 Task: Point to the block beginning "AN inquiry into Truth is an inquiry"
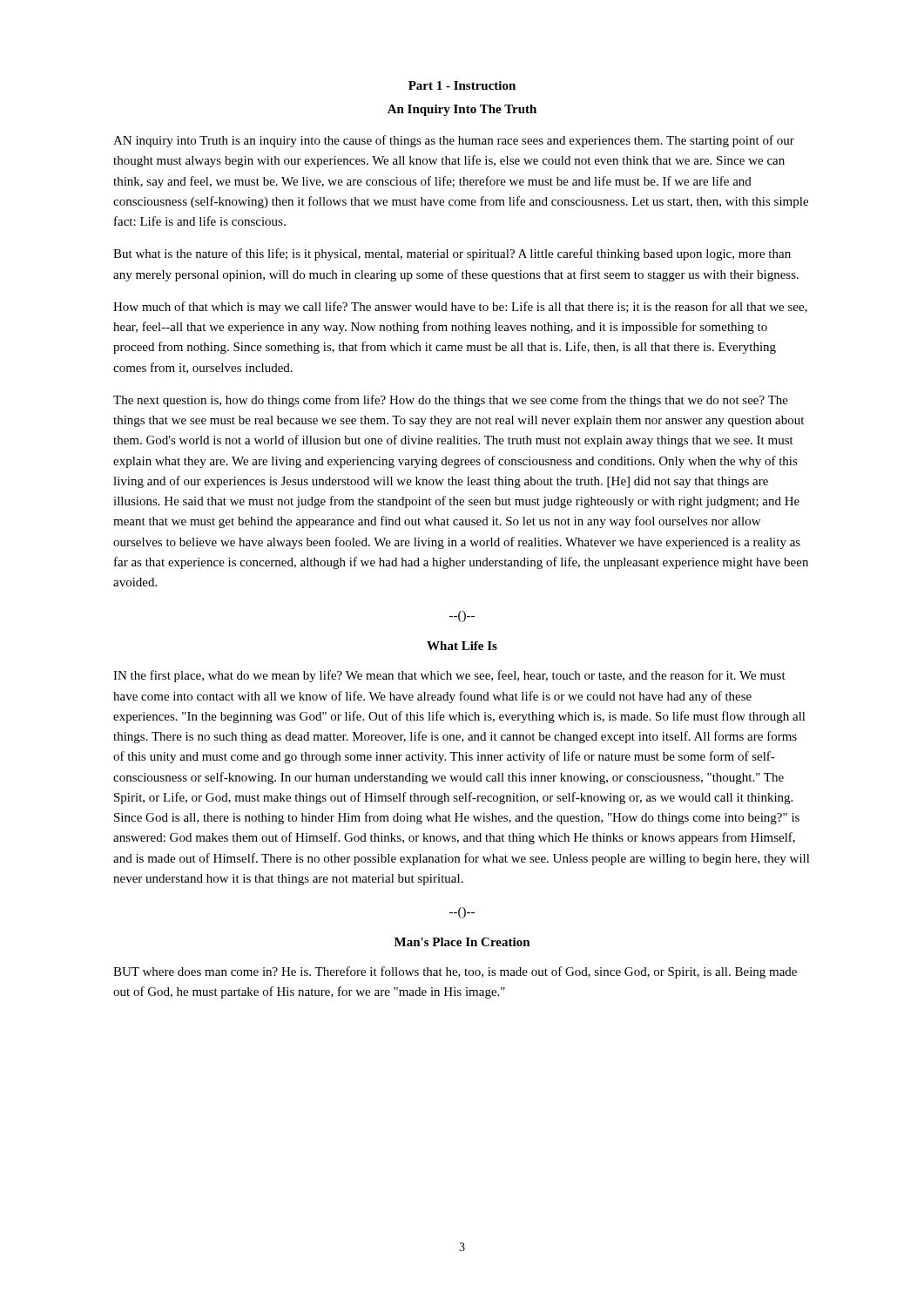[461, 181]
